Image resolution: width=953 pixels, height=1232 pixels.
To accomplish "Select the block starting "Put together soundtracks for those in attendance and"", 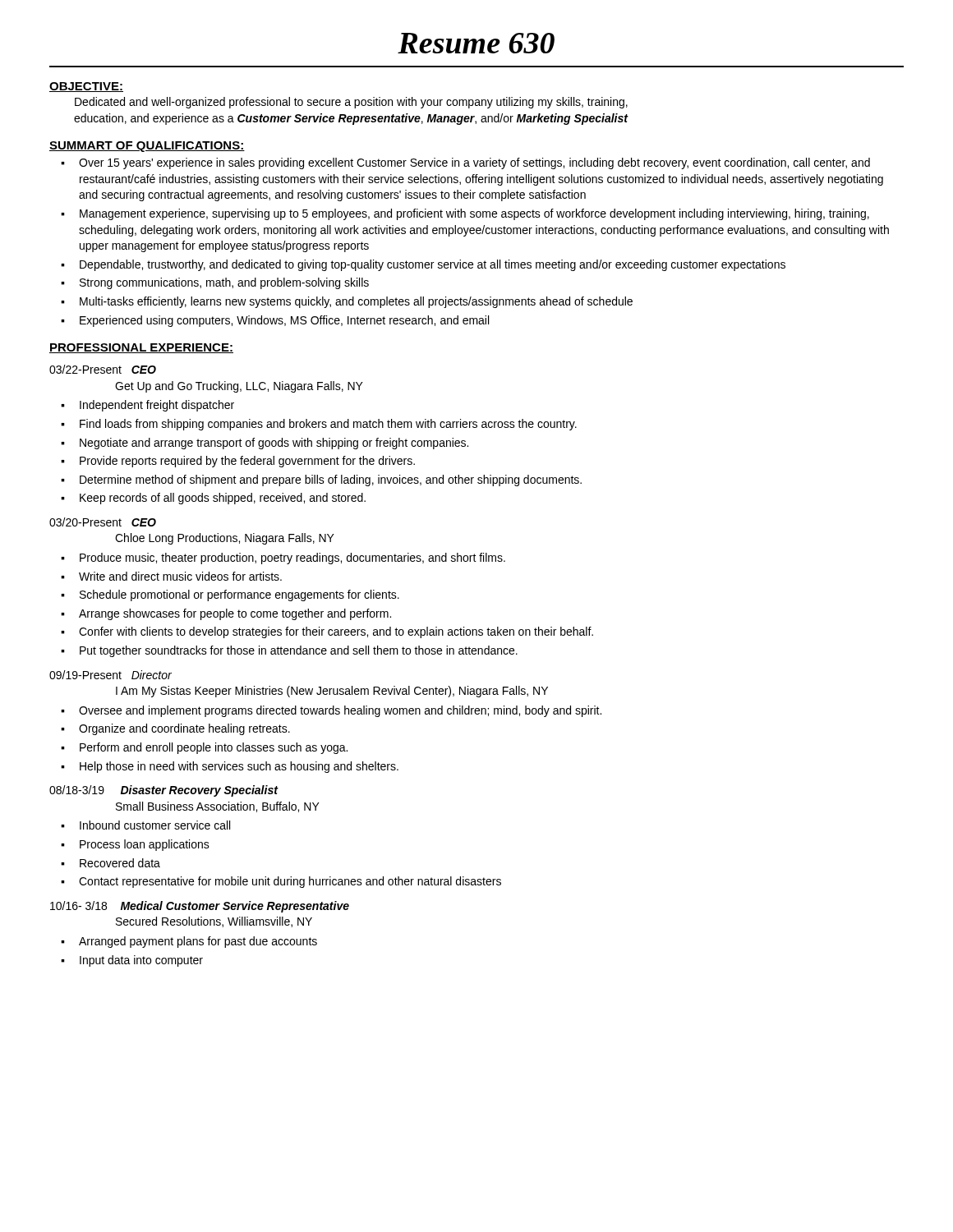I will coord(299,651).
